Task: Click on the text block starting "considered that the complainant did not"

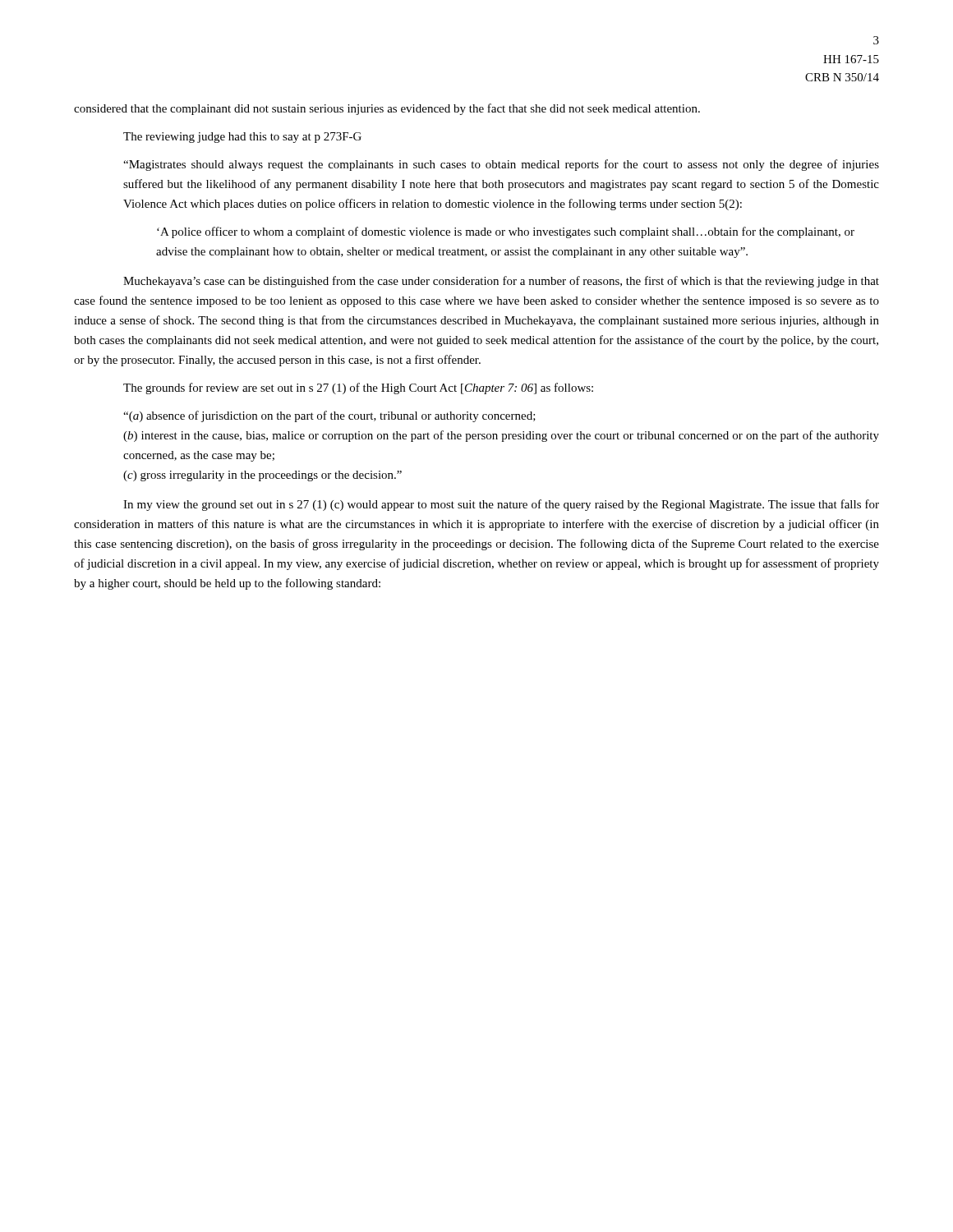Action: 476,108
